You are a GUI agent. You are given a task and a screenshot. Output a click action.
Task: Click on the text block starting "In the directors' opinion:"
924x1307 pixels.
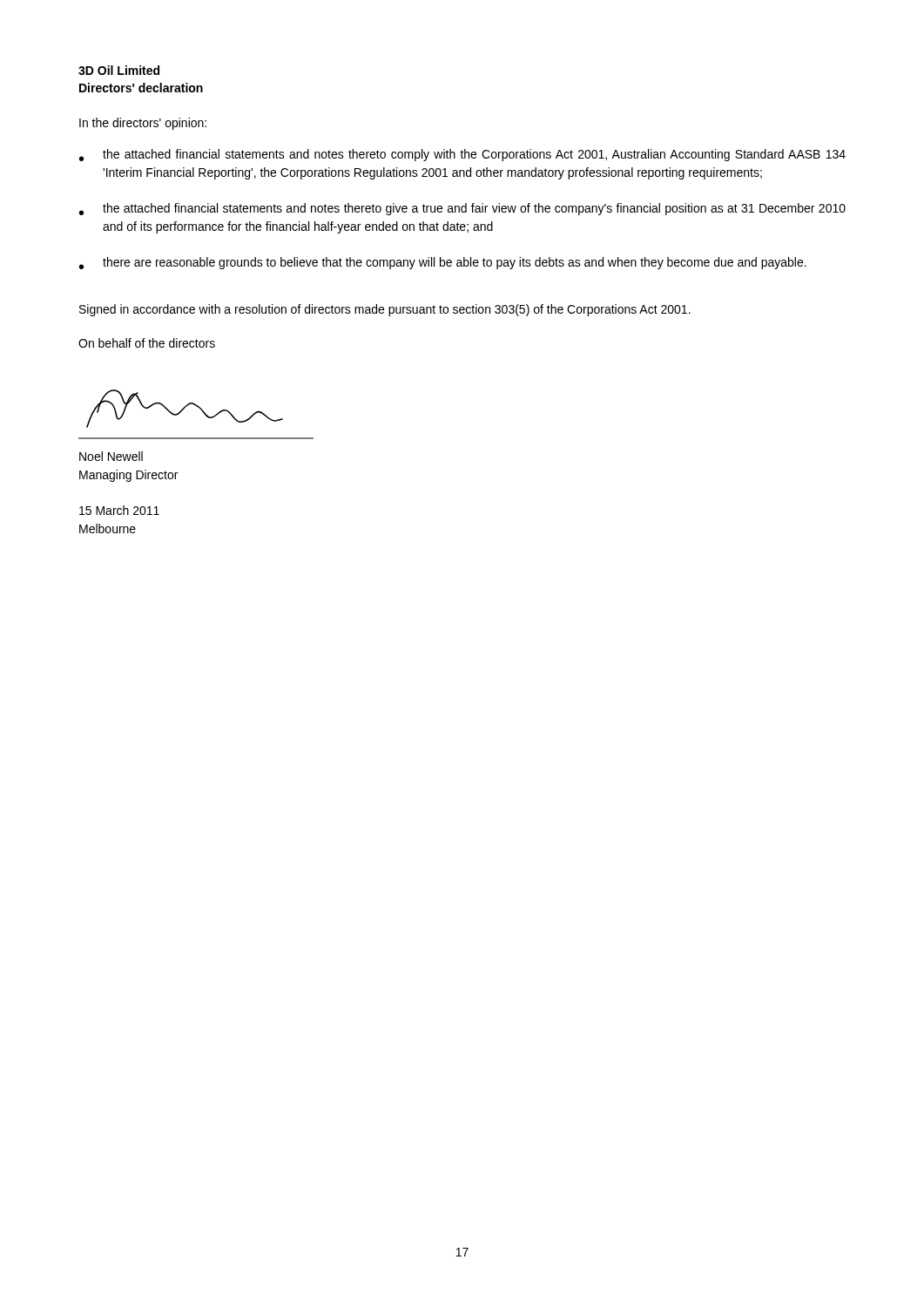[143, 123]
